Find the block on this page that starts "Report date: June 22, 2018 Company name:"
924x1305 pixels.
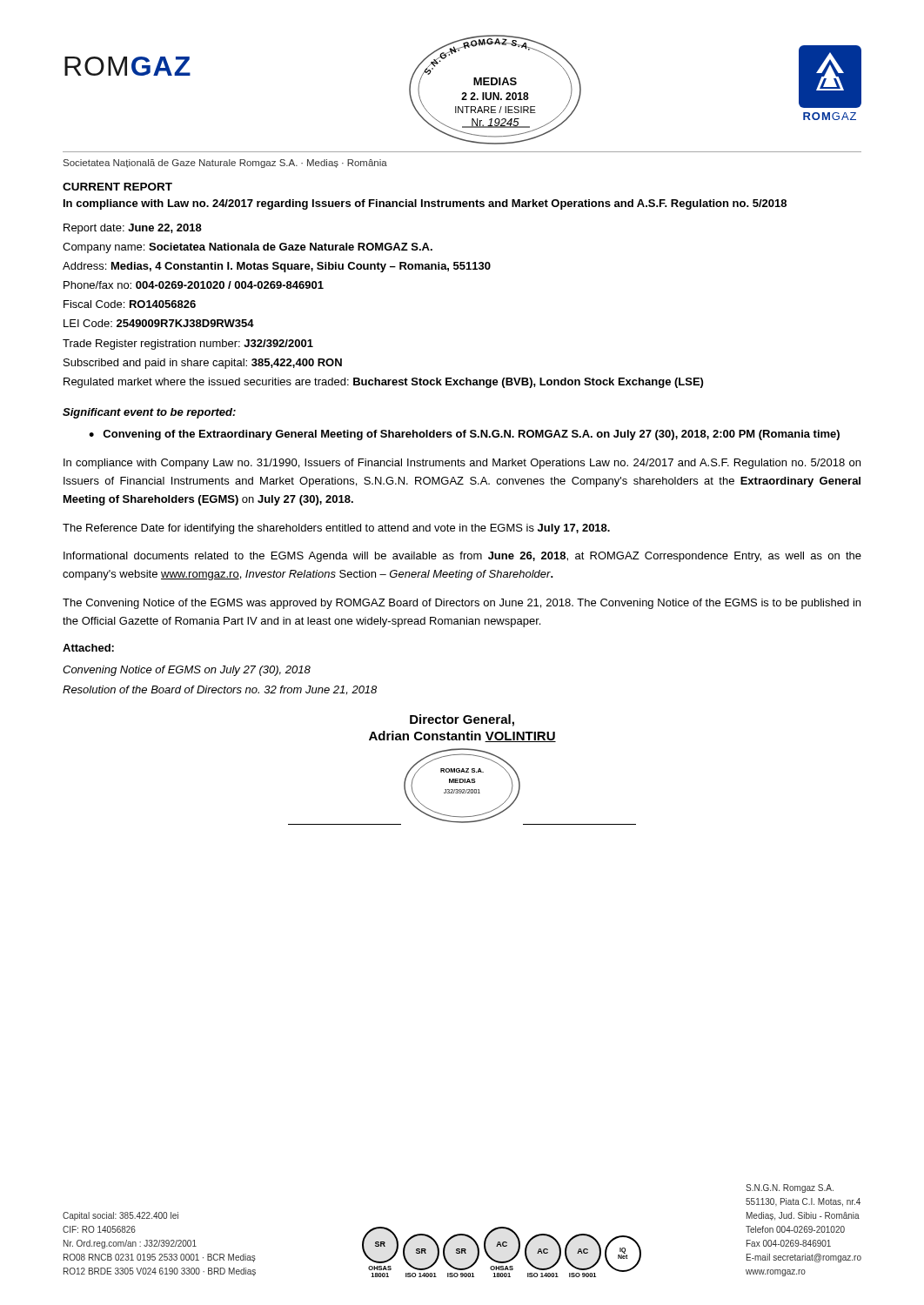pos(133,229)
